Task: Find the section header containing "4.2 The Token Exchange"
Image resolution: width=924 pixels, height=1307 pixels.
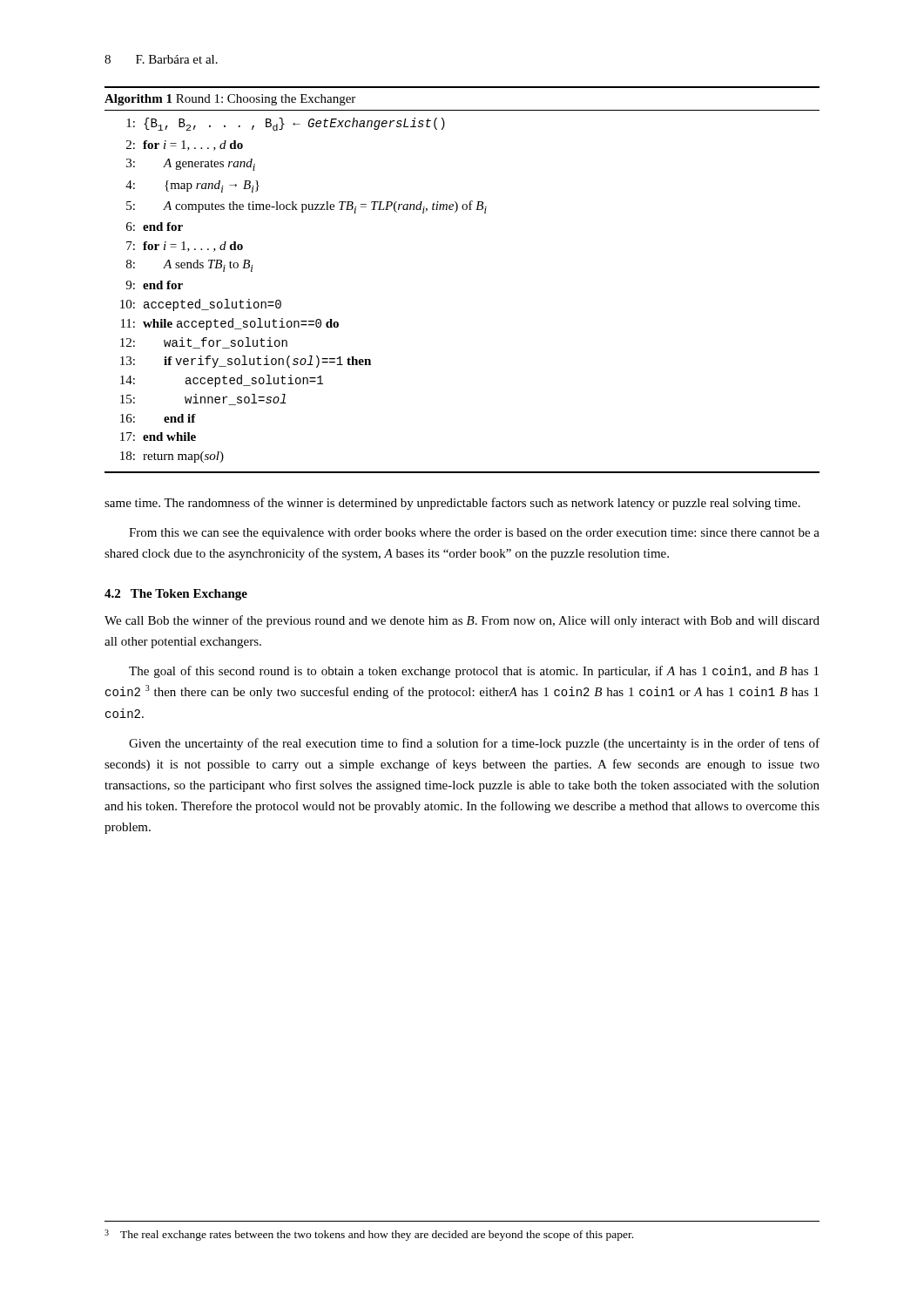Action: (x=176, y=593)
